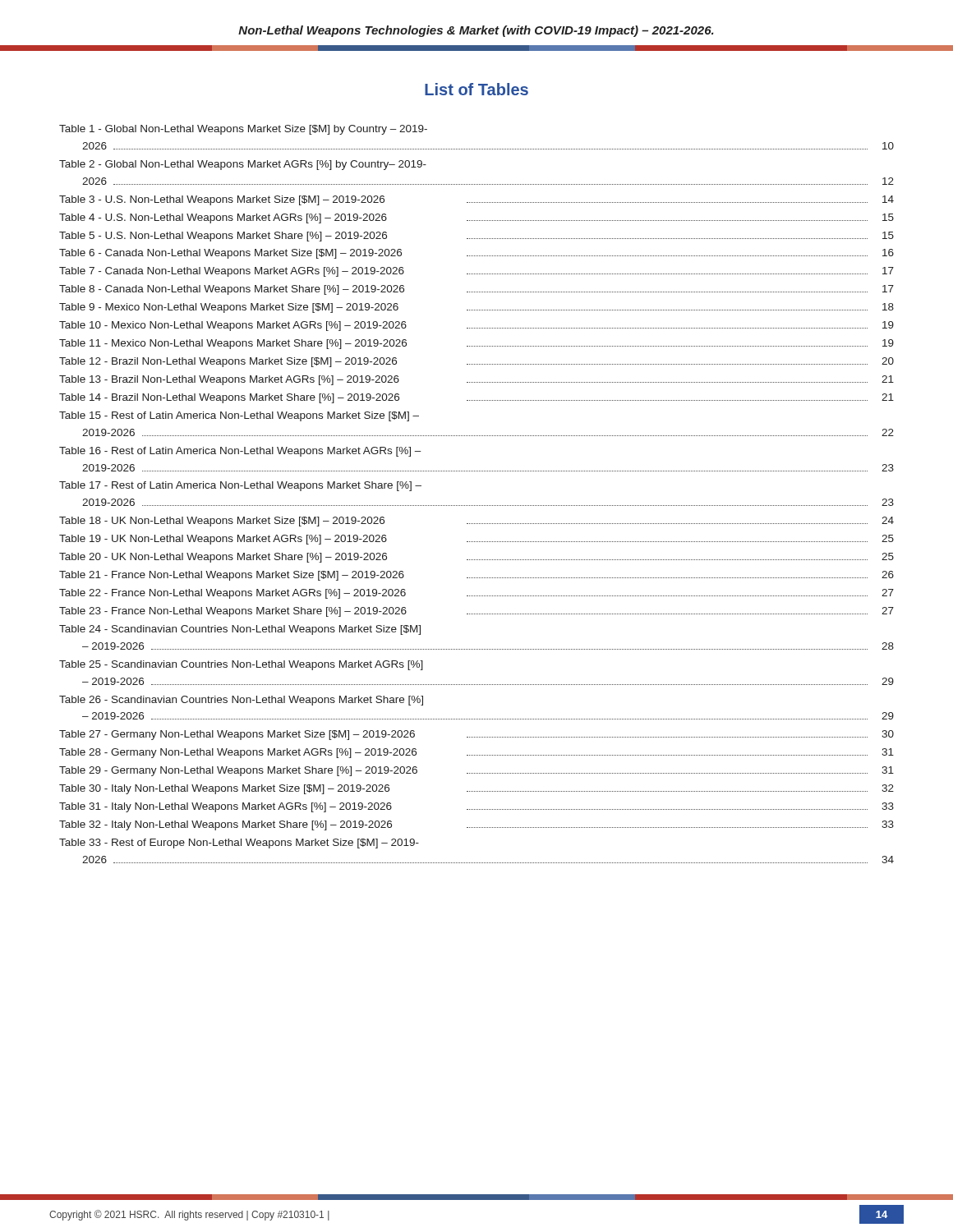Find the list item with the text "Table 13 - Brazil Non-Lethal Weapons Market AGRs"

(x=476, y=380)
